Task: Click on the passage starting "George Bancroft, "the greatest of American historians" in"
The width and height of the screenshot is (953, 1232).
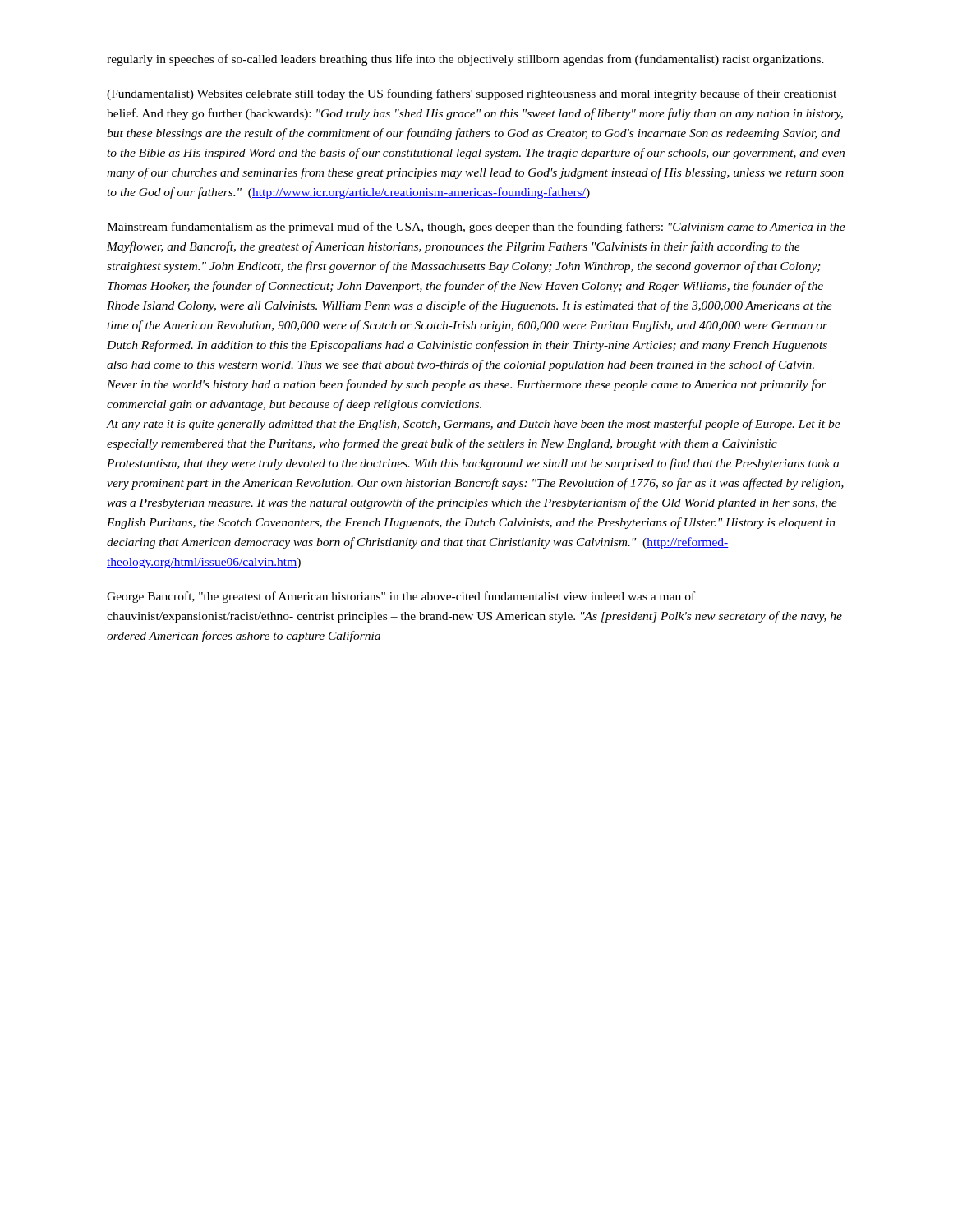Action: [x=474, y=616]
